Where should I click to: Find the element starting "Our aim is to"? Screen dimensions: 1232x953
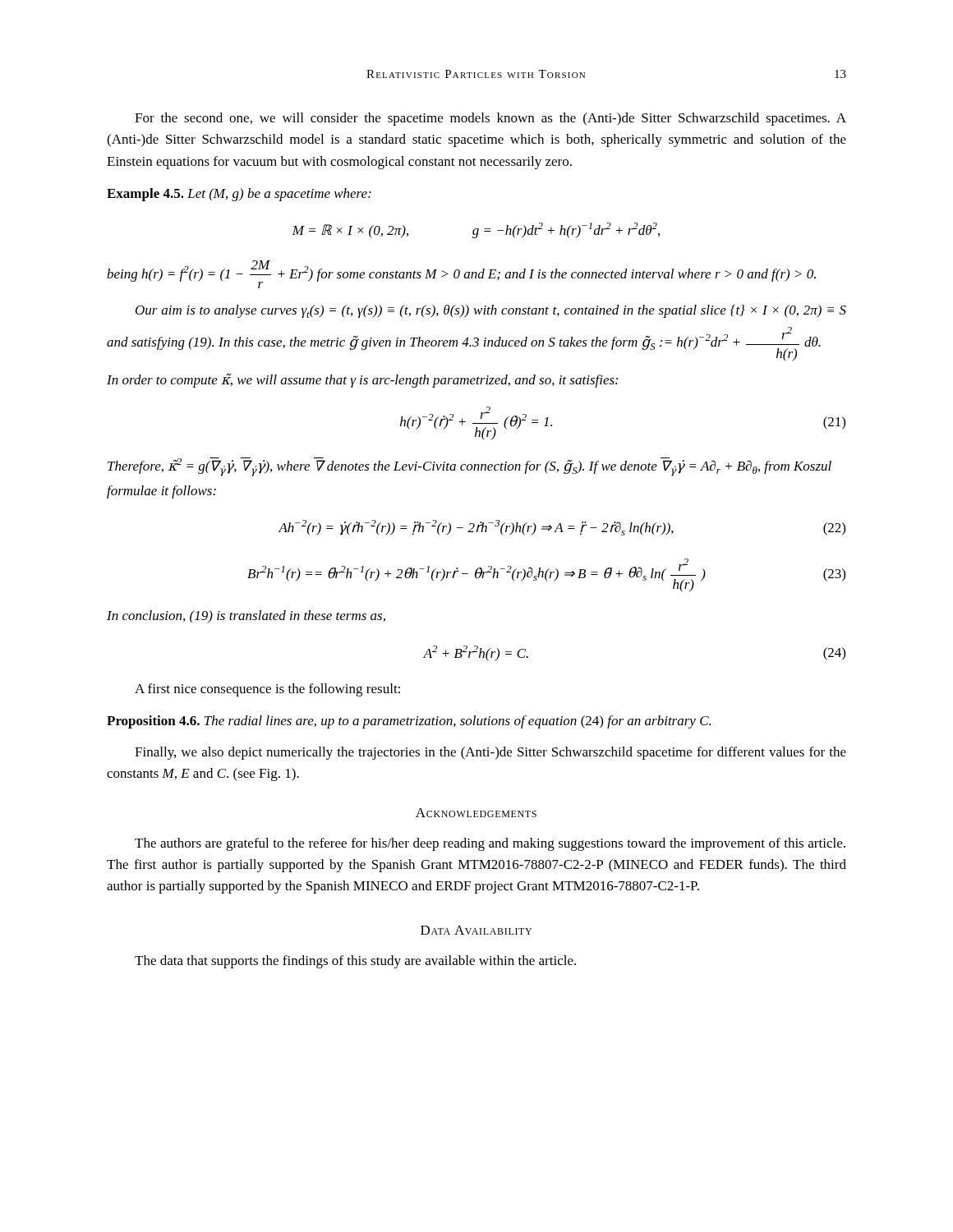point(476,332)
